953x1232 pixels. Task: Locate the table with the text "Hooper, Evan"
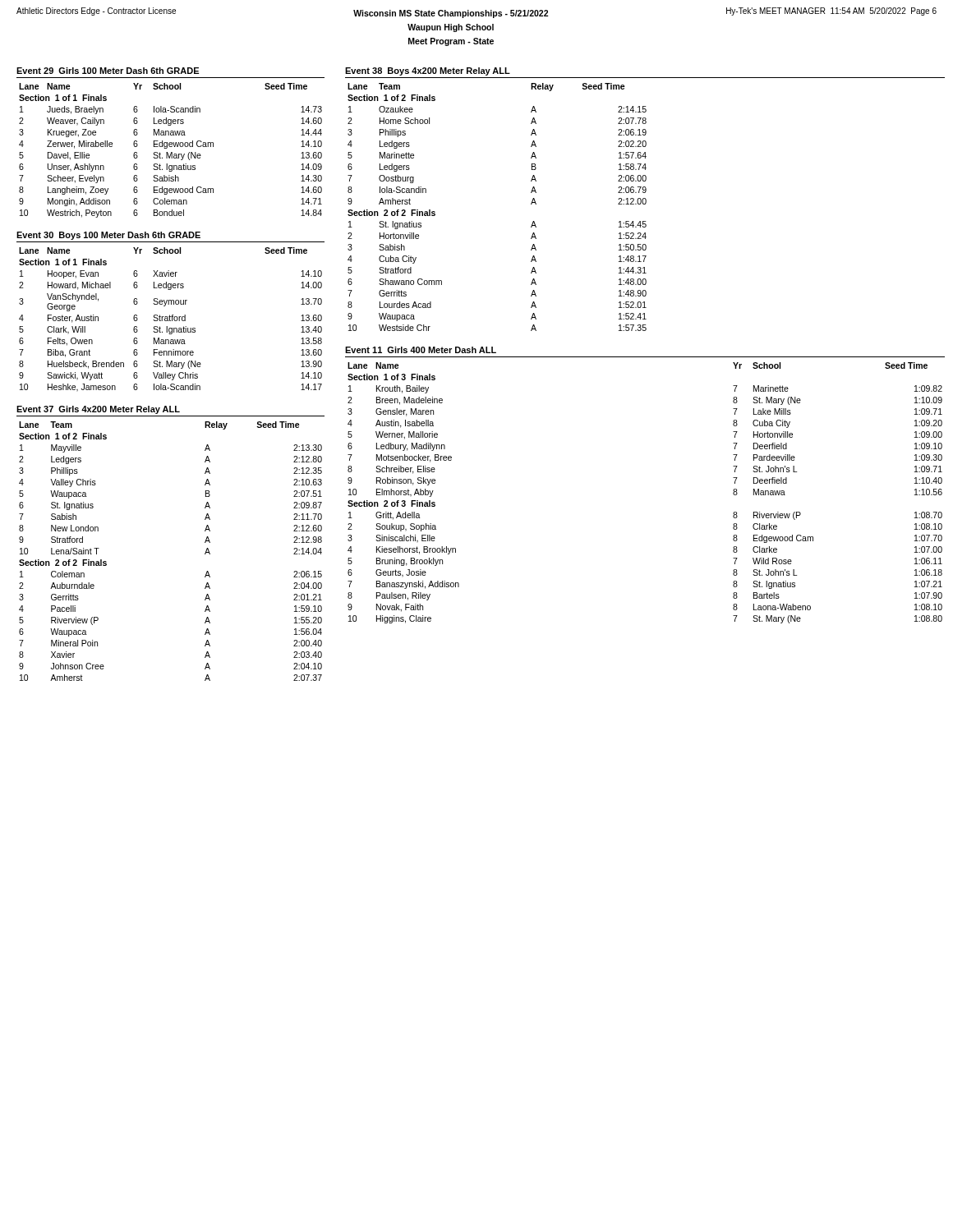pos(172,319)
